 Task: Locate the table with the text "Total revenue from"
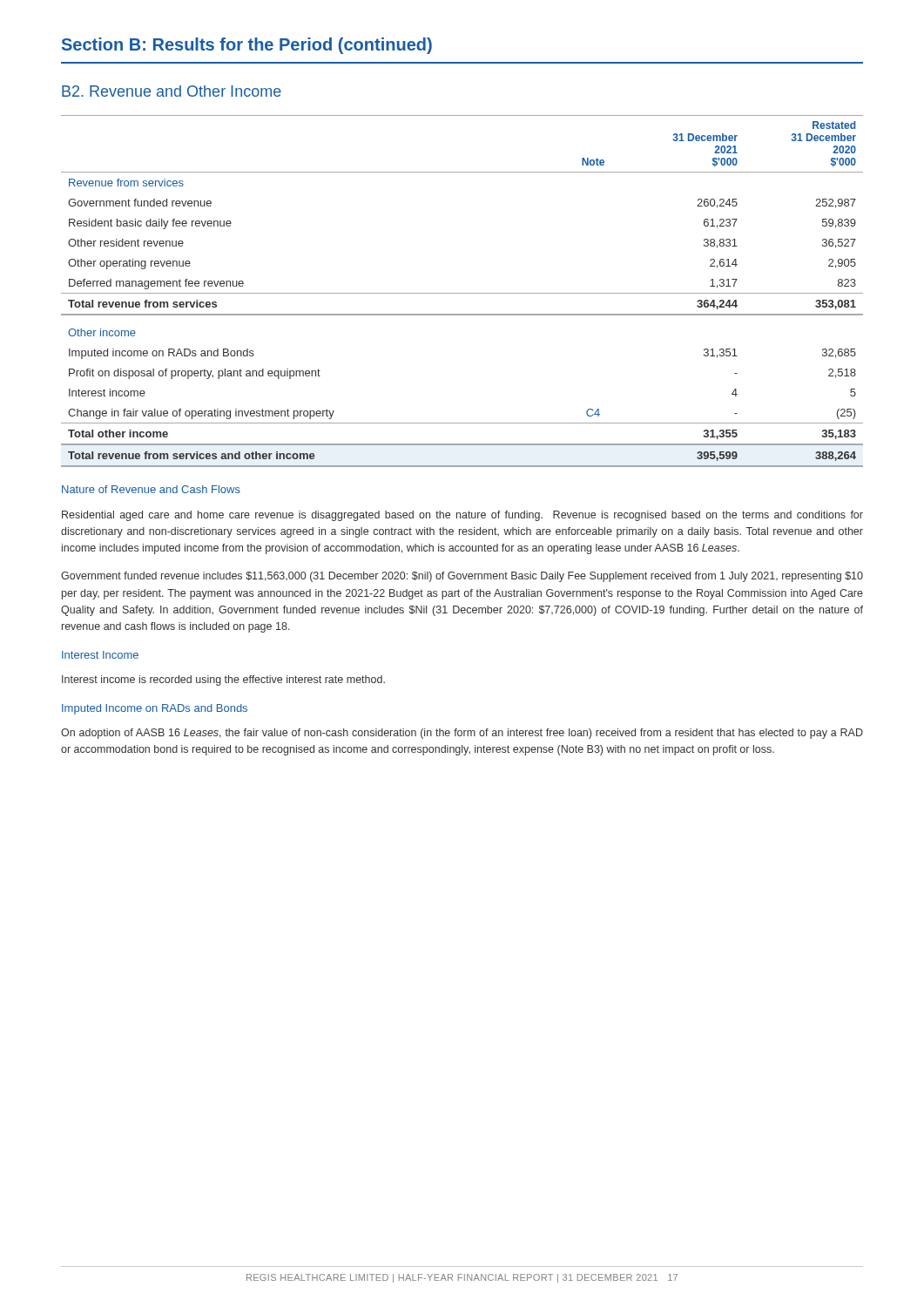tap(462, 291)
